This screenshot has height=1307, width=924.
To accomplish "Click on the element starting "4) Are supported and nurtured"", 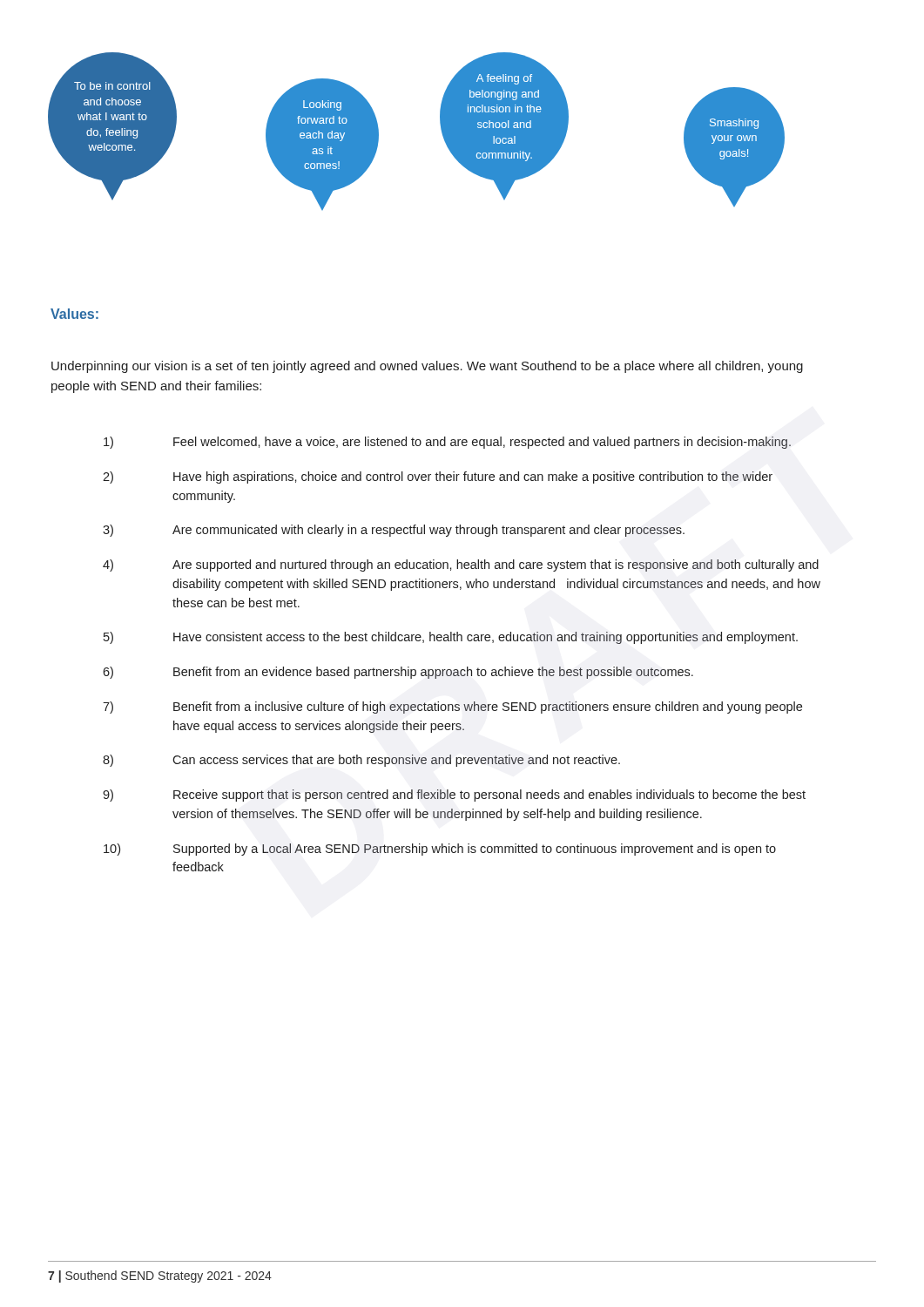I will 436,584.
